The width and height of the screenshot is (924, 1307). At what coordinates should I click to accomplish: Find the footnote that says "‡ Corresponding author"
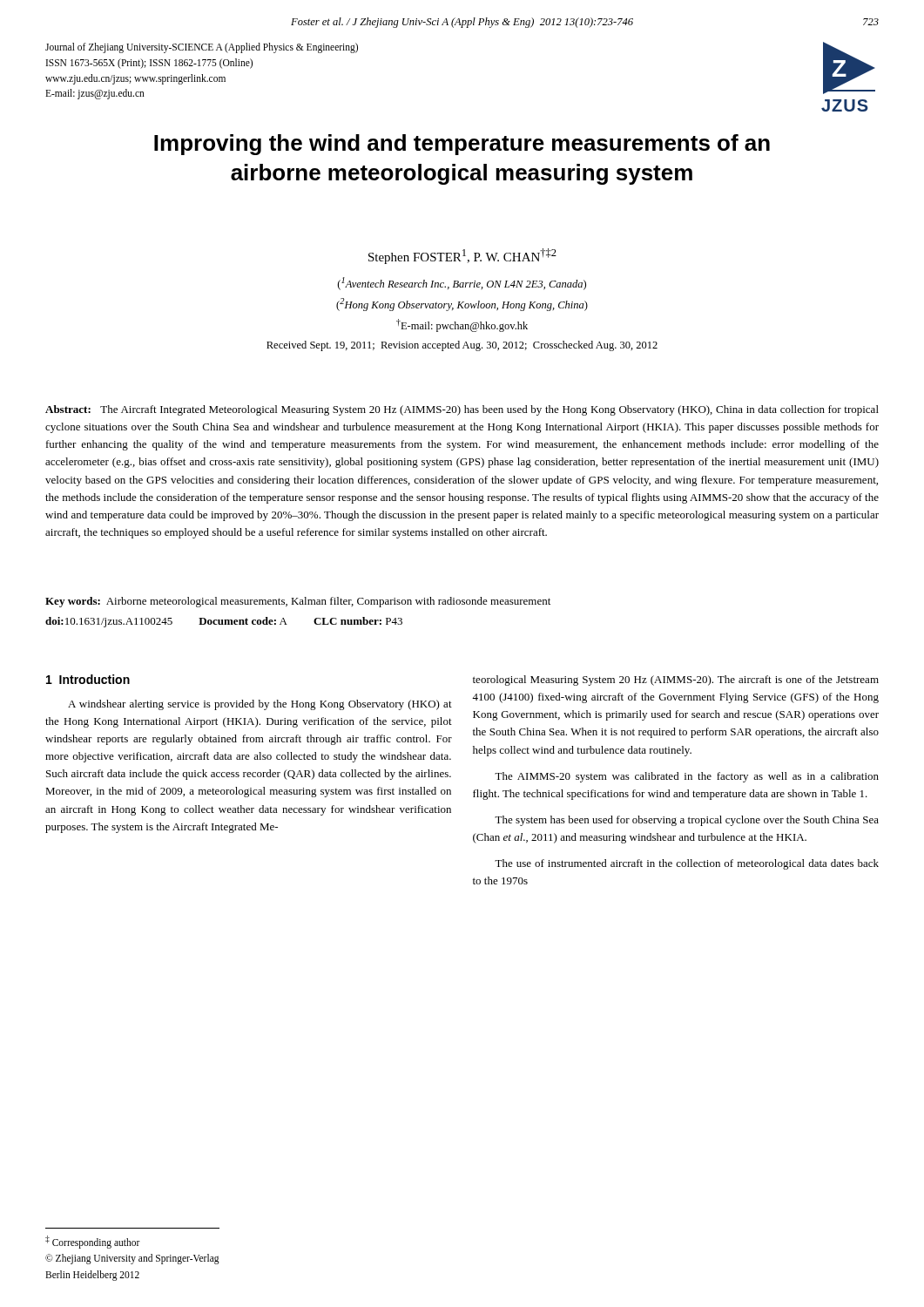pos(132,1257)
